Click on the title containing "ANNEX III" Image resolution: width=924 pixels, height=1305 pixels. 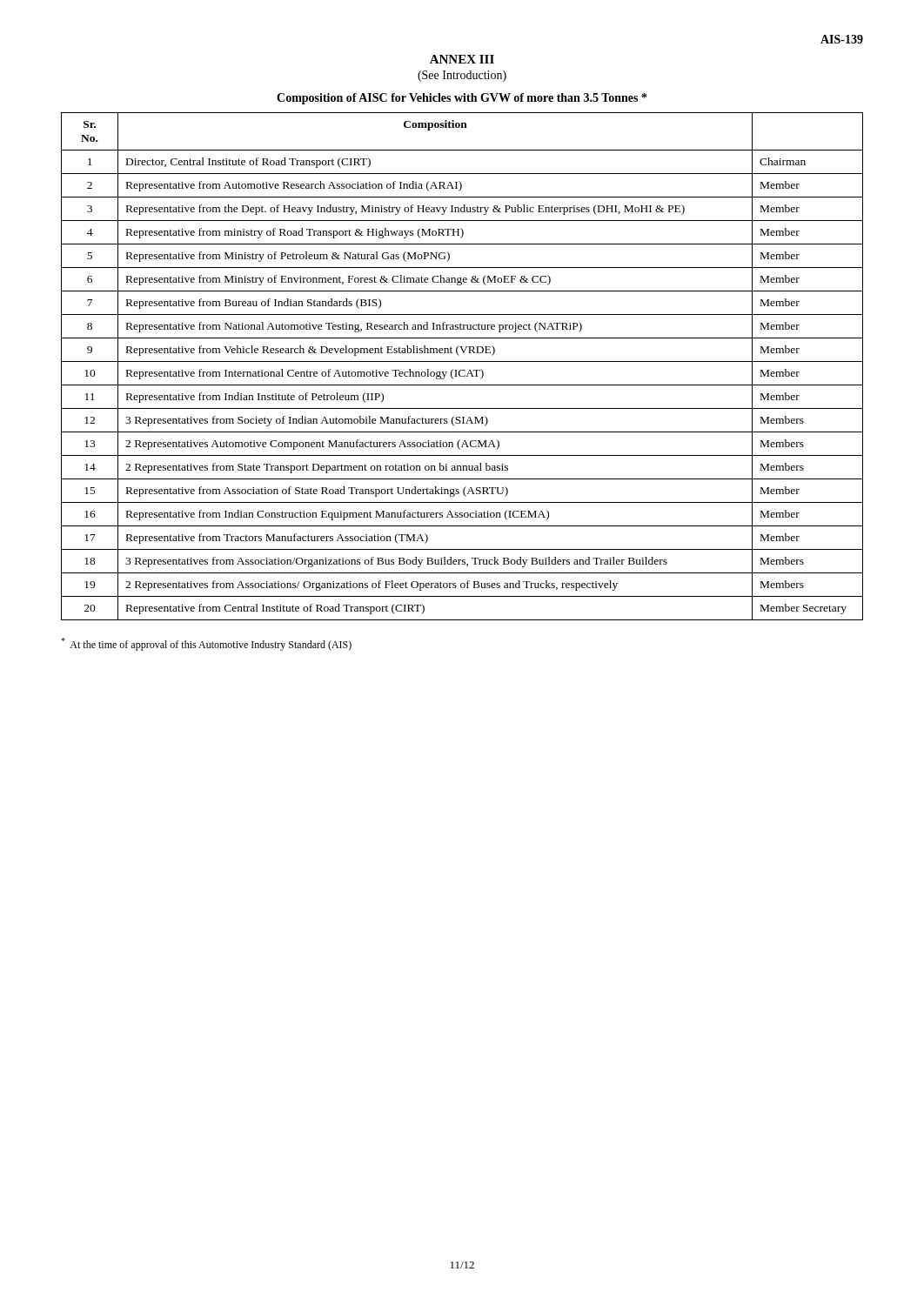click(x=462, y=59)
